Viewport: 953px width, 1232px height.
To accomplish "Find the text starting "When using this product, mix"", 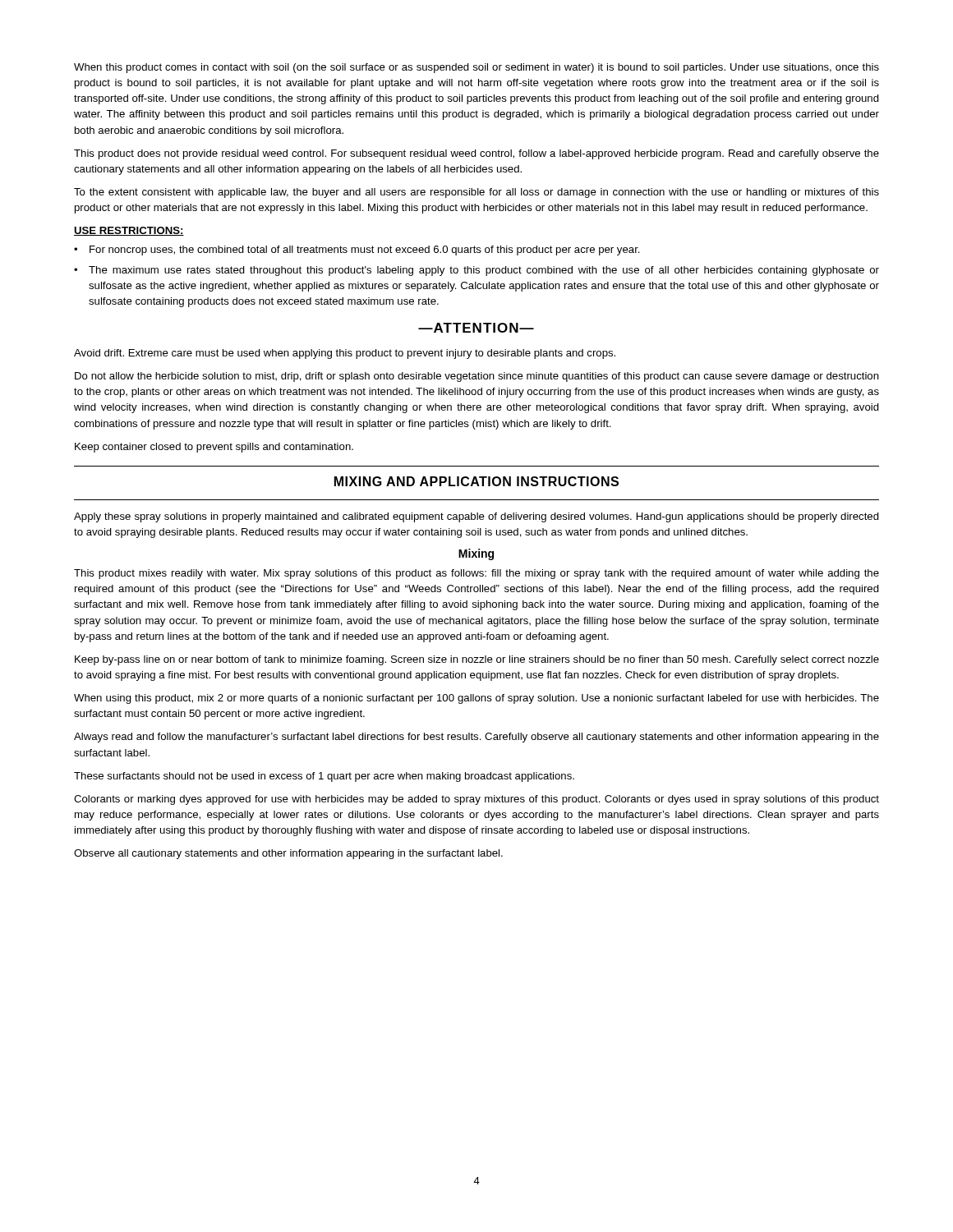I will click(476, 706).
